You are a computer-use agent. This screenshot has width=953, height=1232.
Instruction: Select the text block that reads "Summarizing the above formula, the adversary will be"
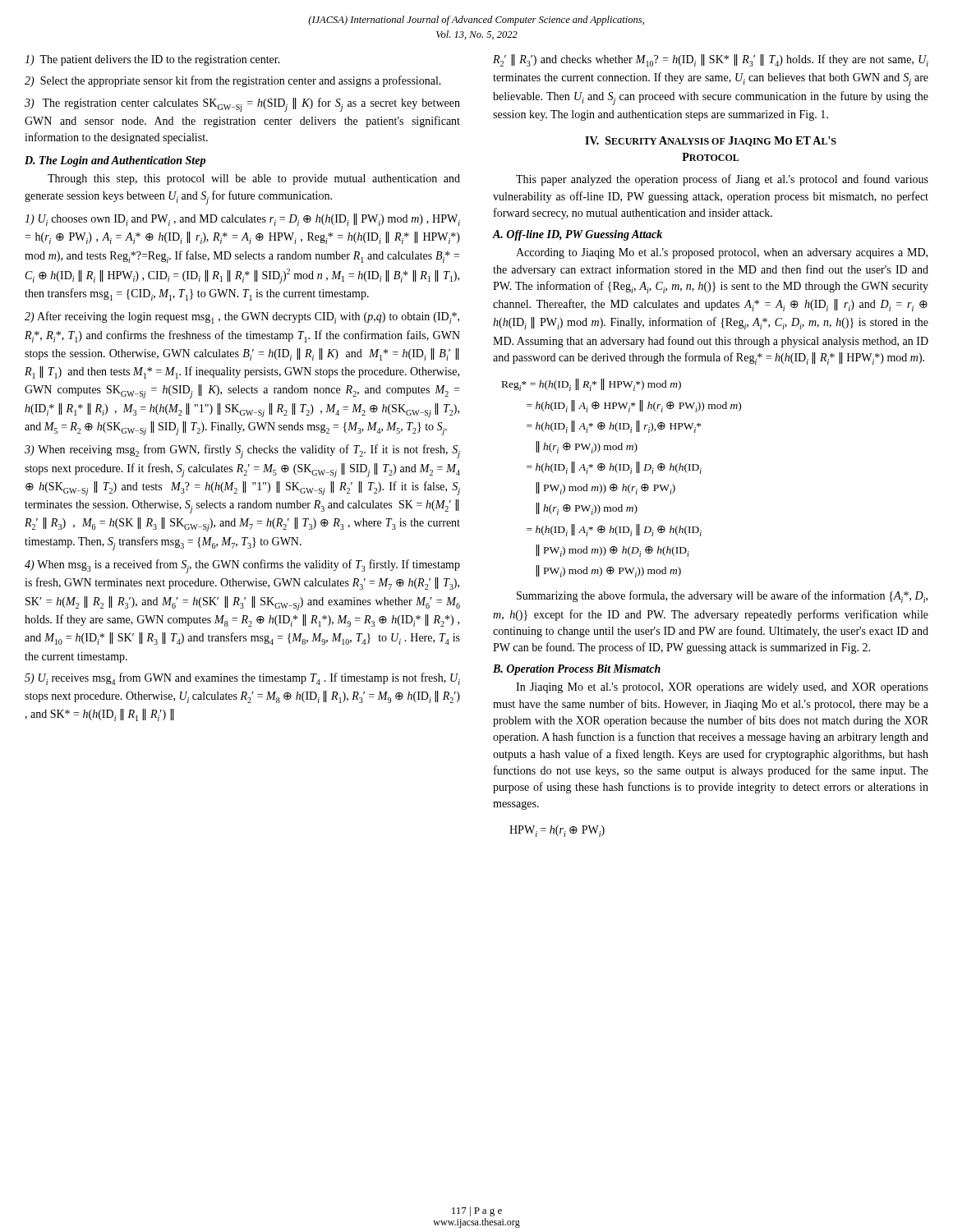[711, 622]
